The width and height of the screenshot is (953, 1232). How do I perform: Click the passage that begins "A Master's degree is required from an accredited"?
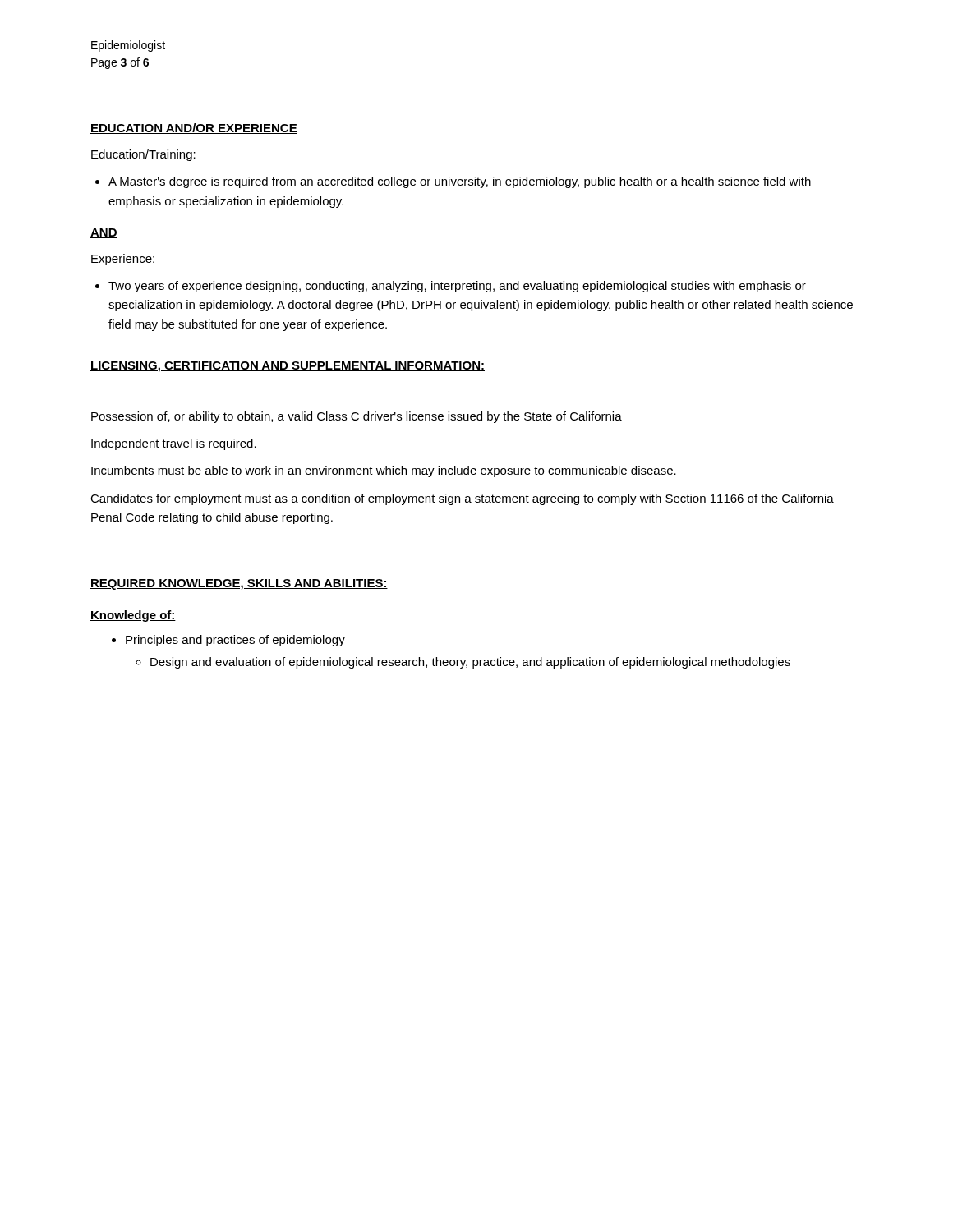(x=476, y=191)
